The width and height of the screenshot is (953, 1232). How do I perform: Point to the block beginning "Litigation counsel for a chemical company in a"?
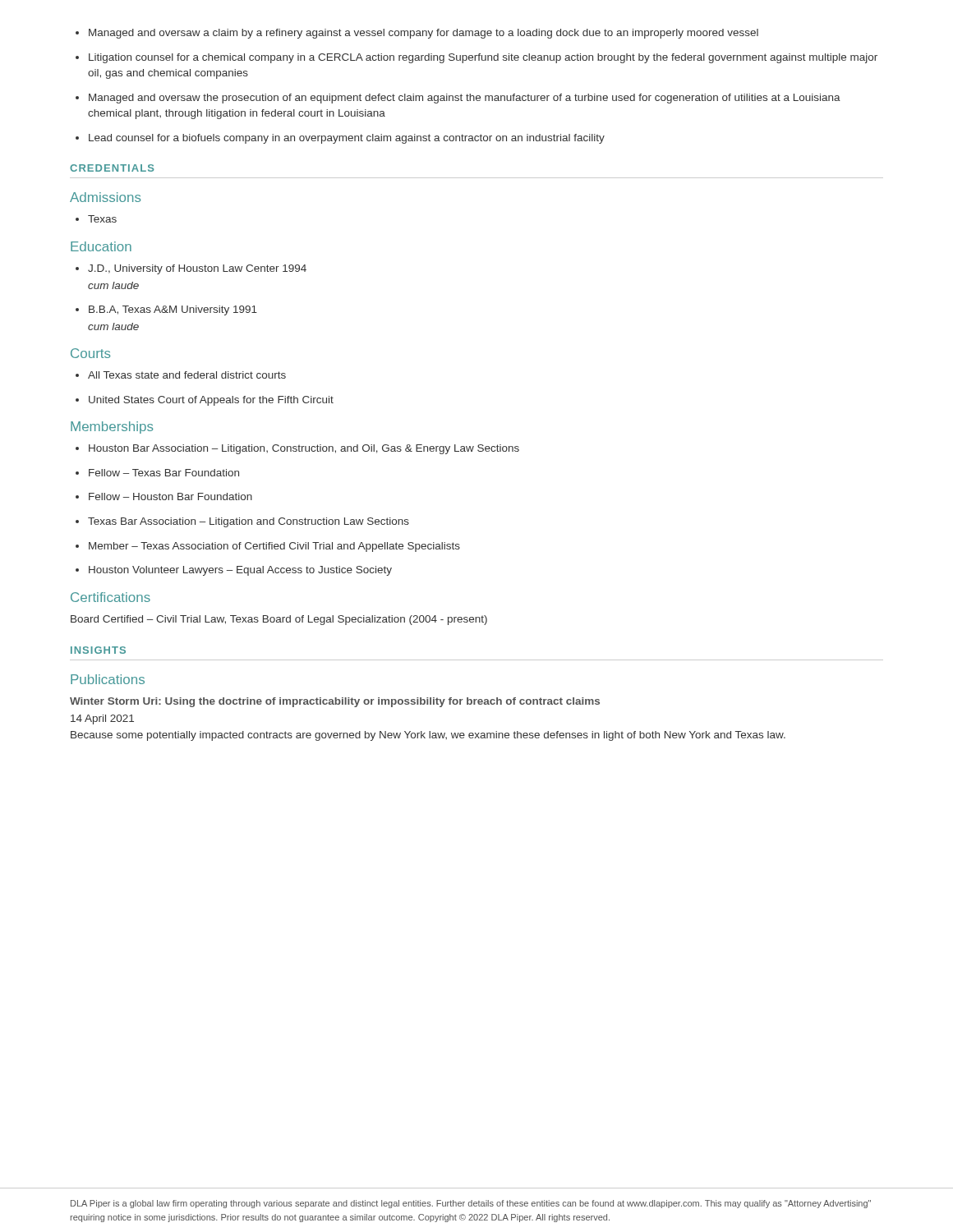(x=476, y=65)
